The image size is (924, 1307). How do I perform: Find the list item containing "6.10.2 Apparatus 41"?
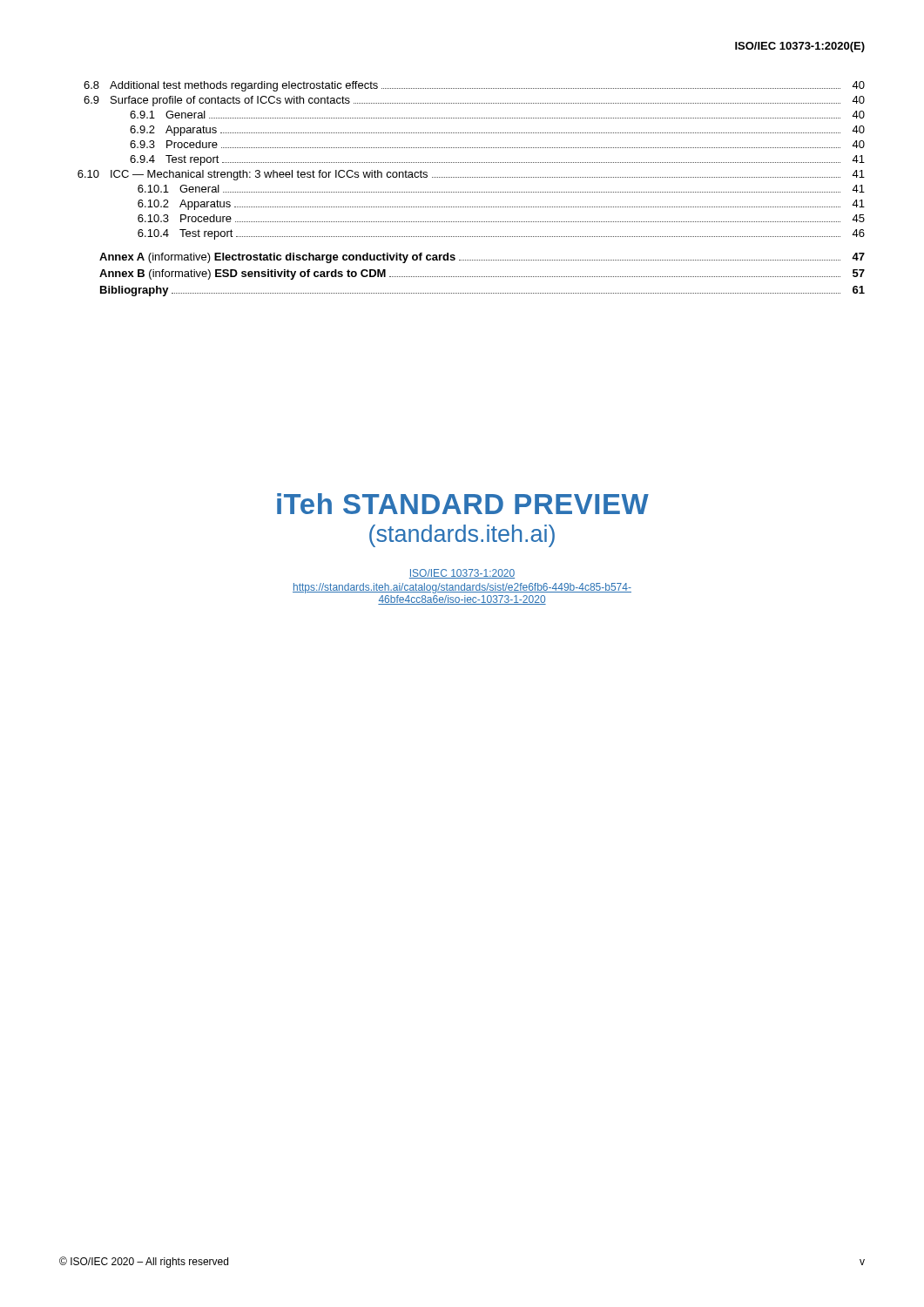click(487, 203)
